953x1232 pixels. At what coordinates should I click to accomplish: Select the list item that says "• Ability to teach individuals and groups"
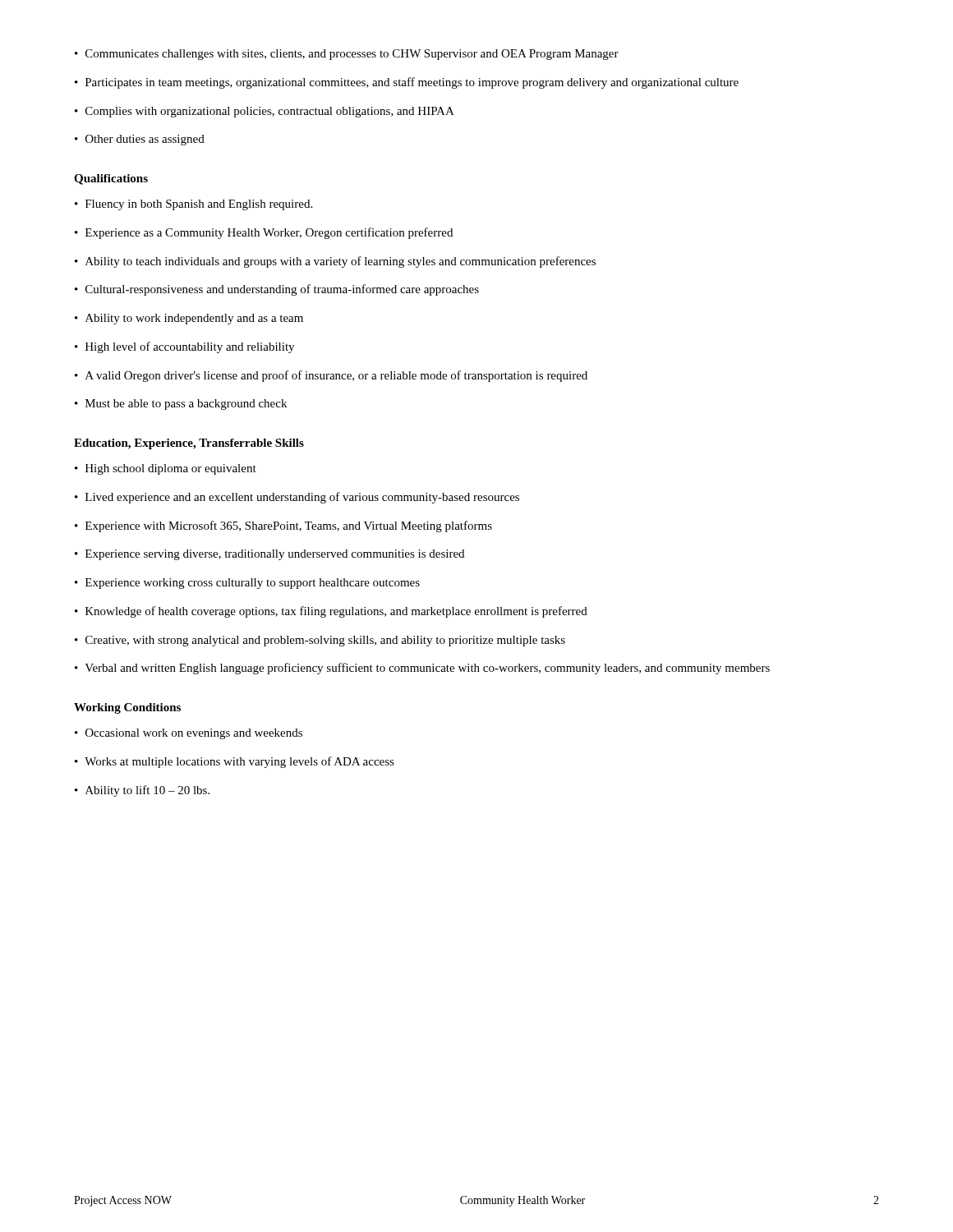(476, 261)
